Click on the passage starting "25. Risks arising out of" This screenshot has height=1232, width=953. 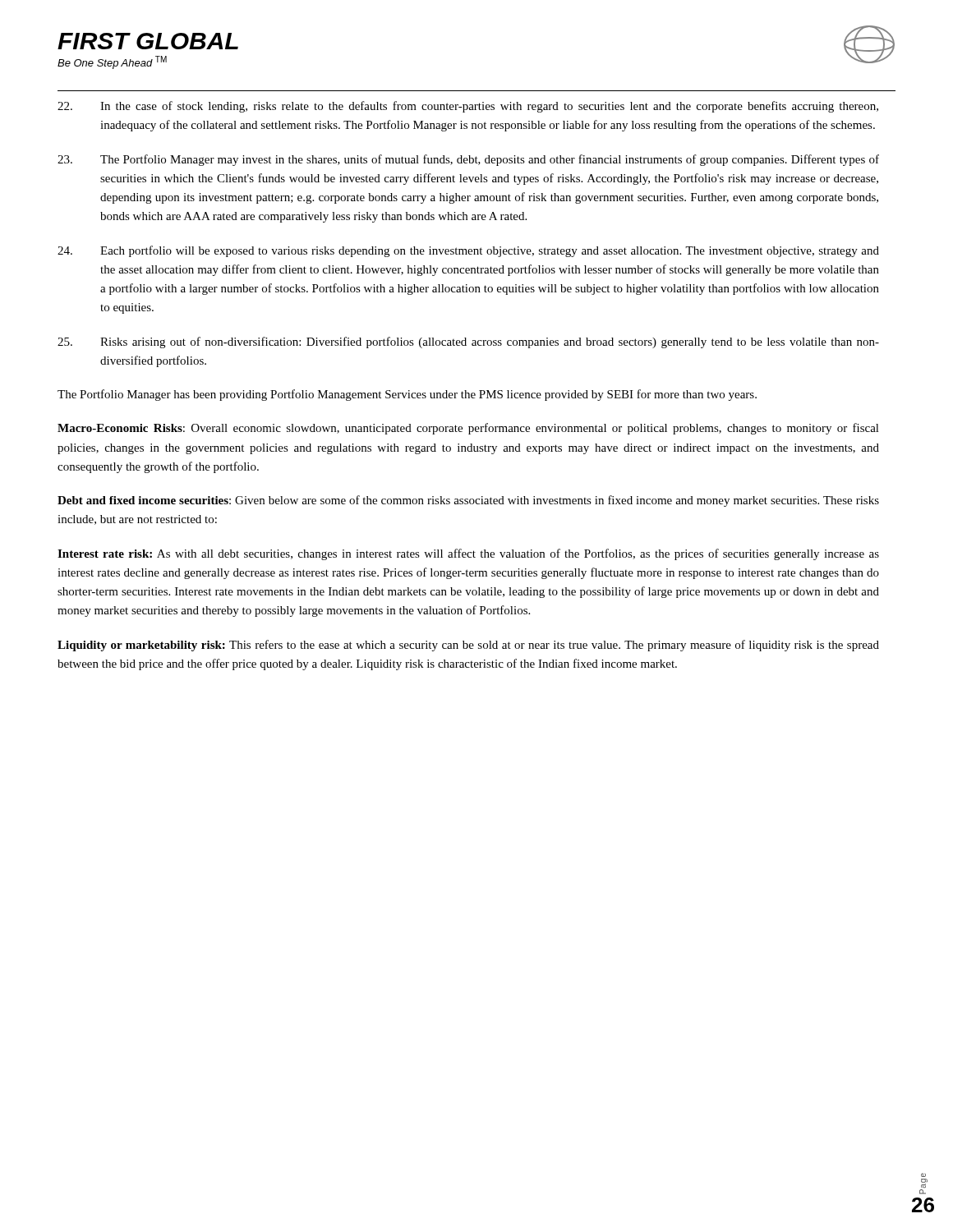click(x=468, y=351)
